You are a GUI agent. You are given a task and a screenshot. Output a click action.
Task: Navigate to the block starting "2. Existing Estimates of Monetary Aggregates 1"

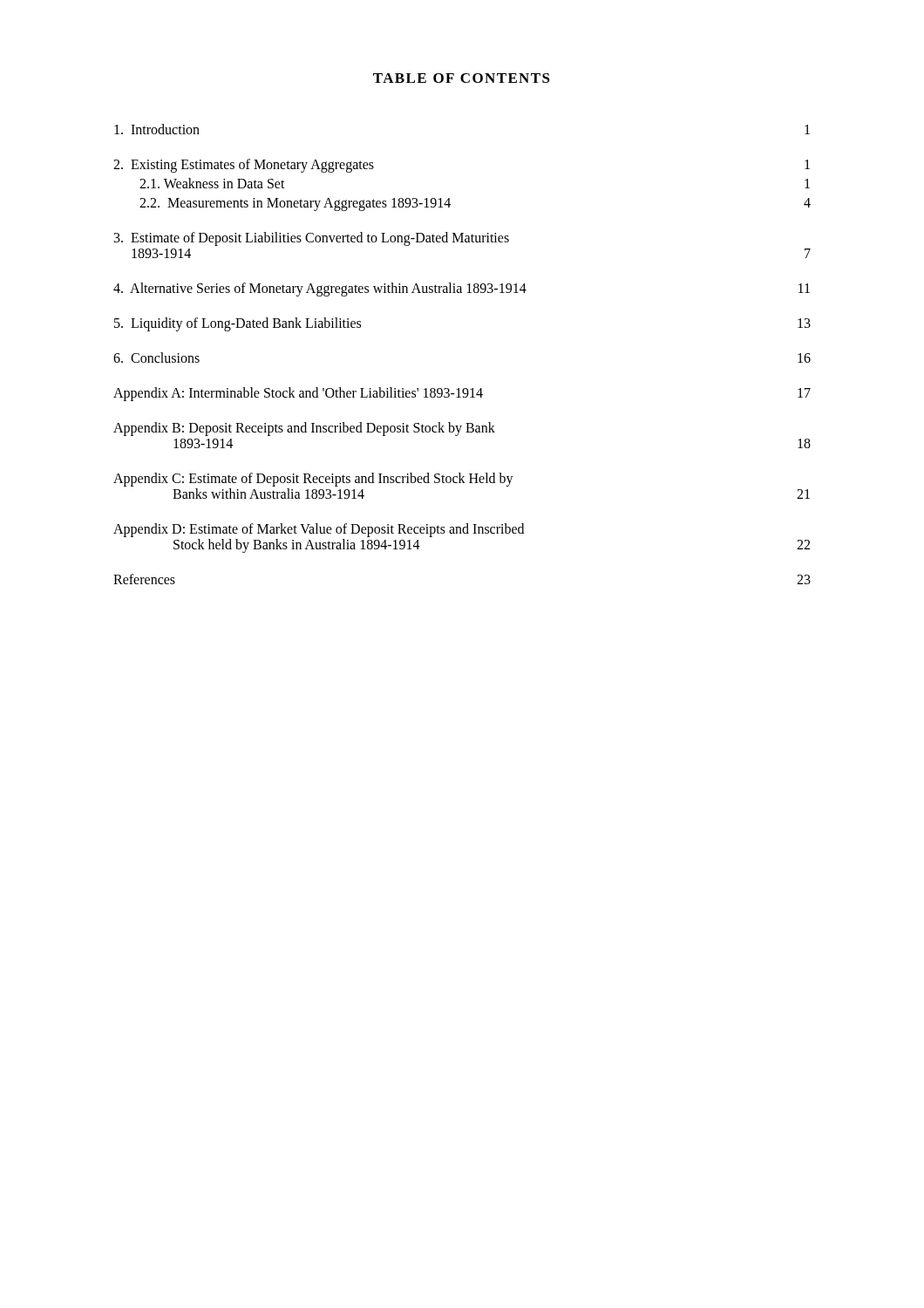[240, 165]
